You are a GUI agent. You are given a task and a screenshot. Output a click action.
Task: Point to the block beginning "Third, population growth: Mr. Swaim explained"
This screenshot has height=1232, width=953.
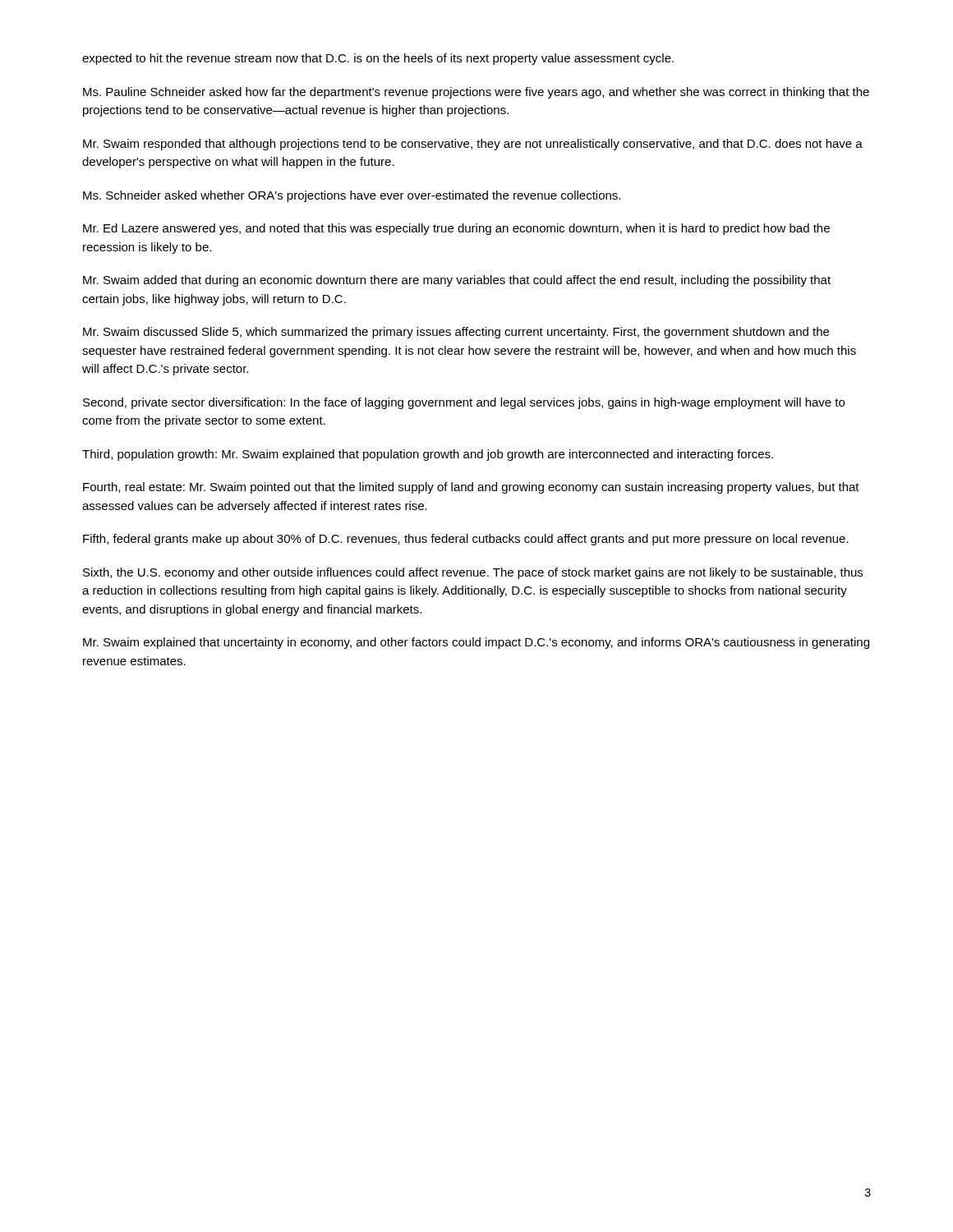pos(428,453)
